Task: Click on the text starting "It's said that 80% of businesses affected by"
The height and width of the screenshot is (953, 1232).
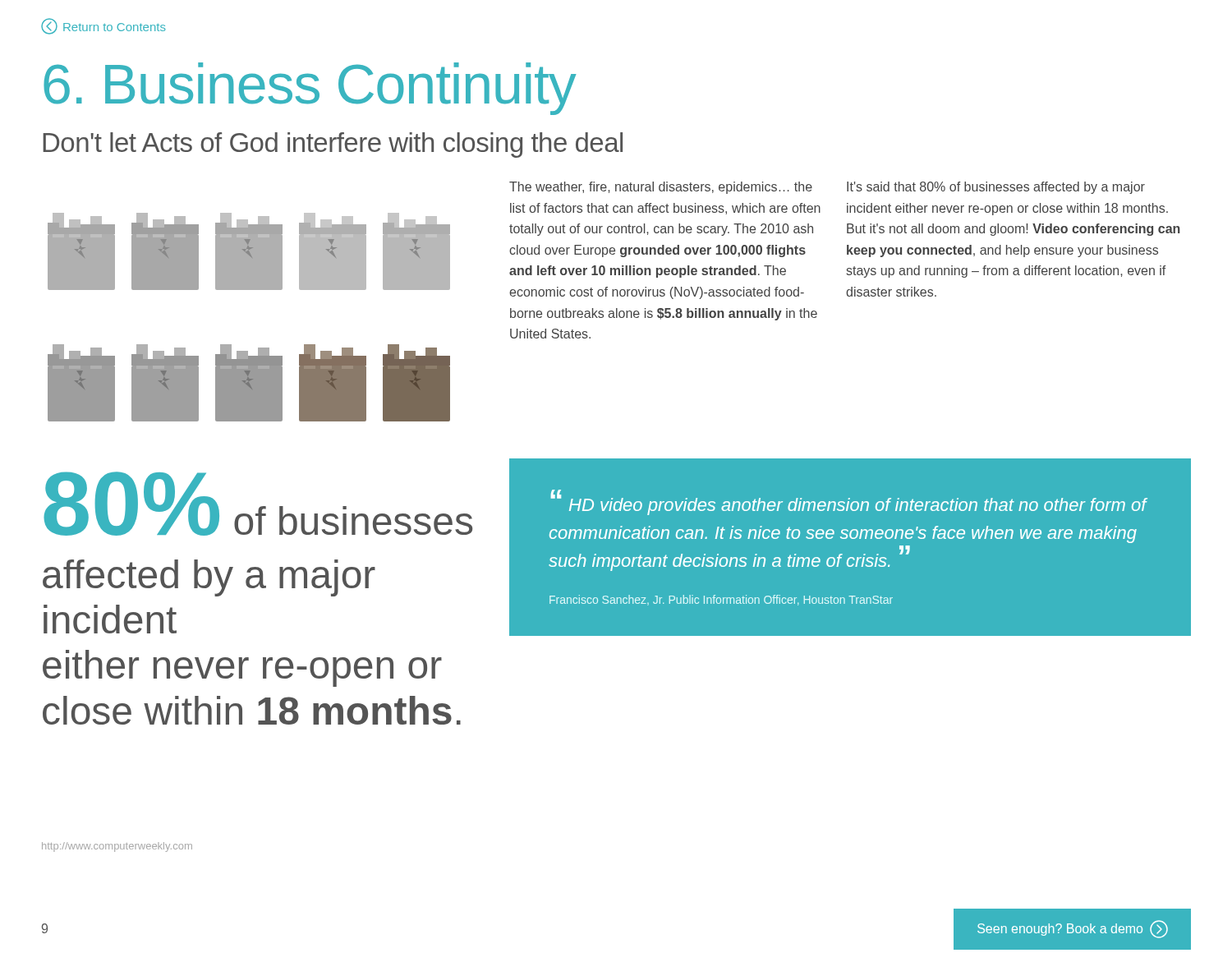Action: [x=1013, y=239]
